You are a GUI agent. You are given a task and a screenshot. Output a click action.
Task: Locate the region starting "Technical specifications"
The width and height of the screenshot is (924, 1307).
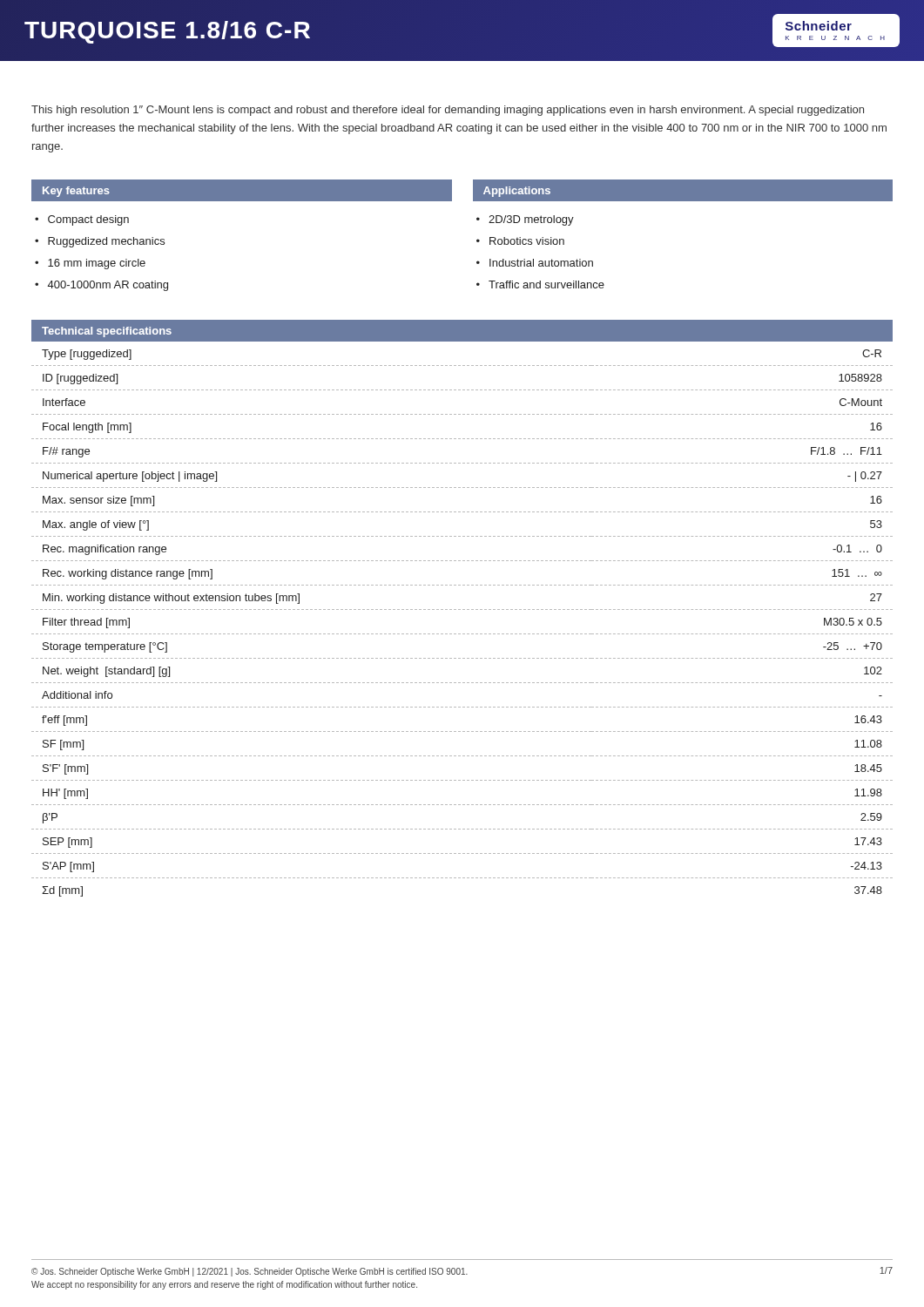pos(107,331)
